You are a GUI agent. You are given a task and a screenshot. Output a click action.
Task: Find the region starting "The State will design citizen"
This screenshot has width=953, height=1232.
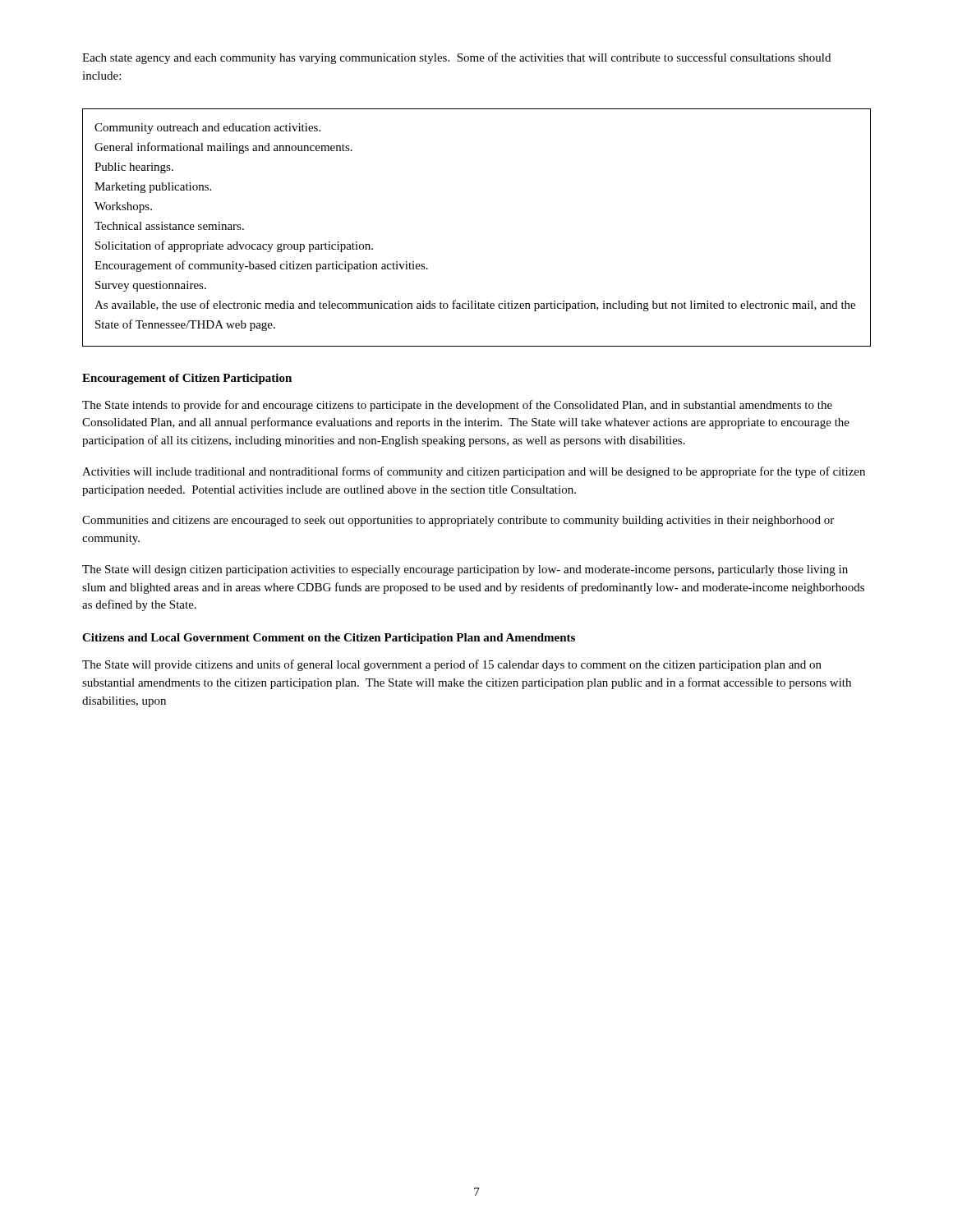point(473,587)
